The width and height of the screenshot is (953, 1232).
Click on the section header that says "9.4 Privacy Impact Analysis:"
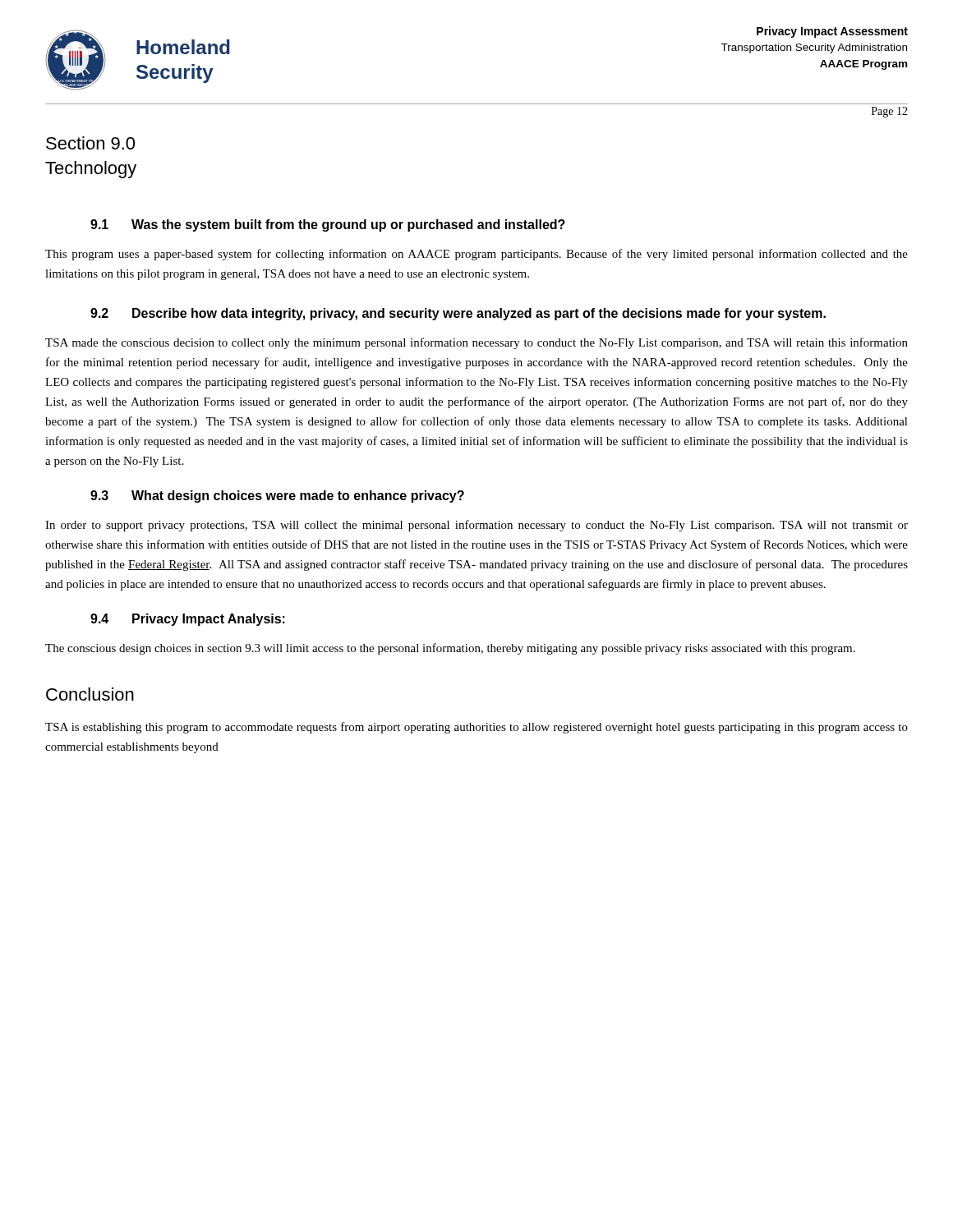[x=188, y=619]
